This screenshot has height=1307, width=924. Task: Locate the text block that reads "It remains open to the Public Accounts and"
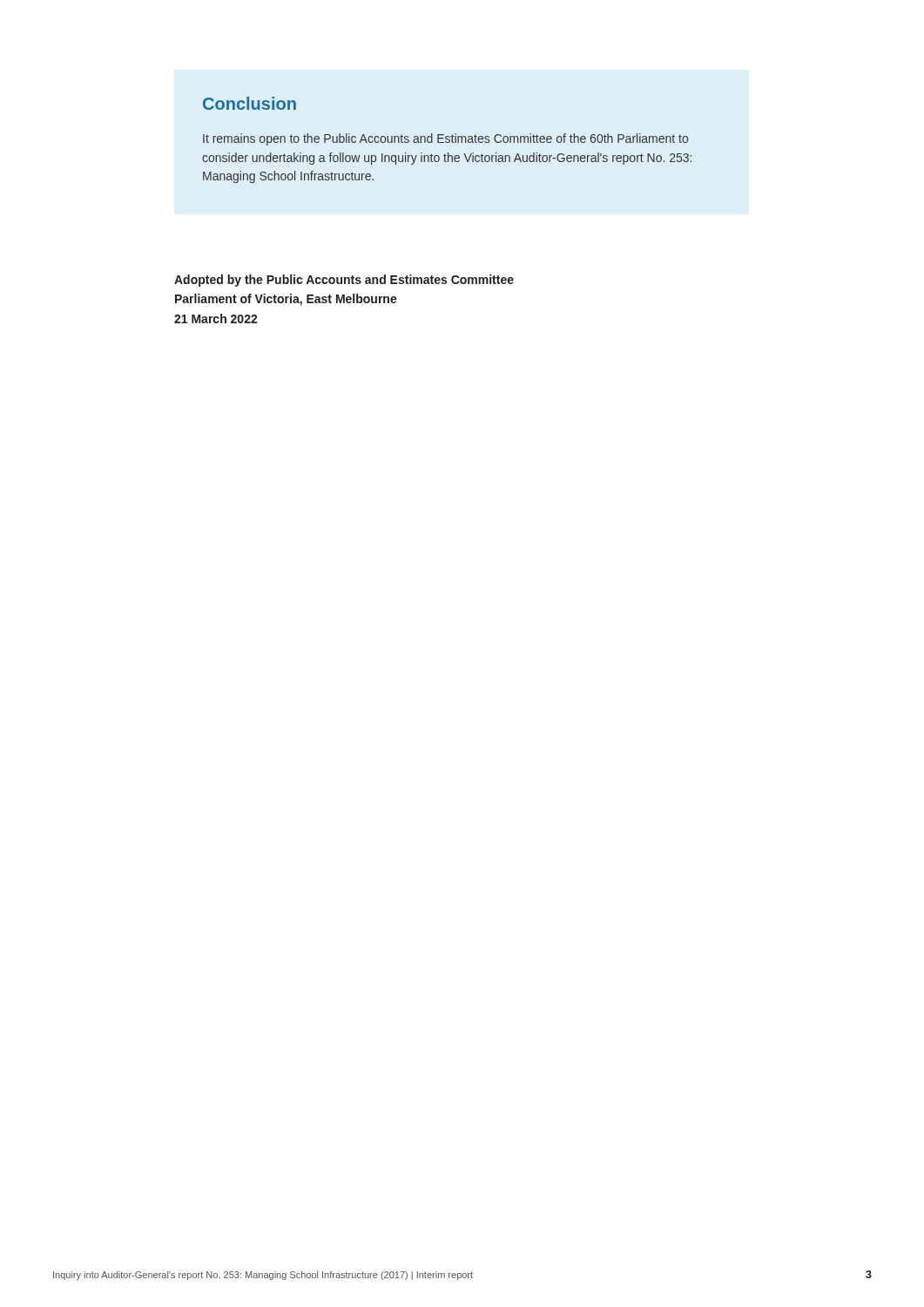tap(447, 157)
